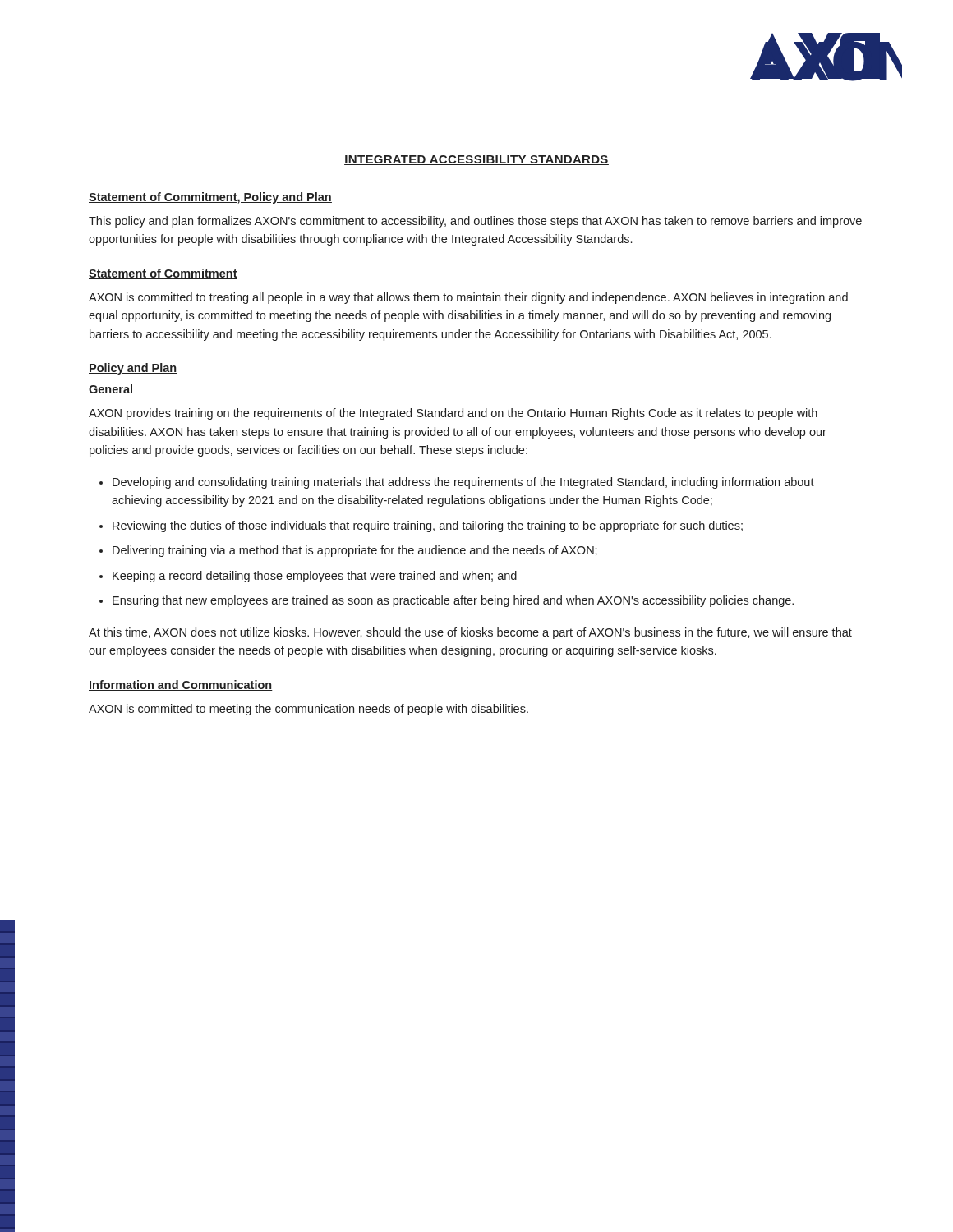This screenshot has height=1232, width=953.
Task: Locate the text "Information and Communication"
Action: [x=180, y=685]
